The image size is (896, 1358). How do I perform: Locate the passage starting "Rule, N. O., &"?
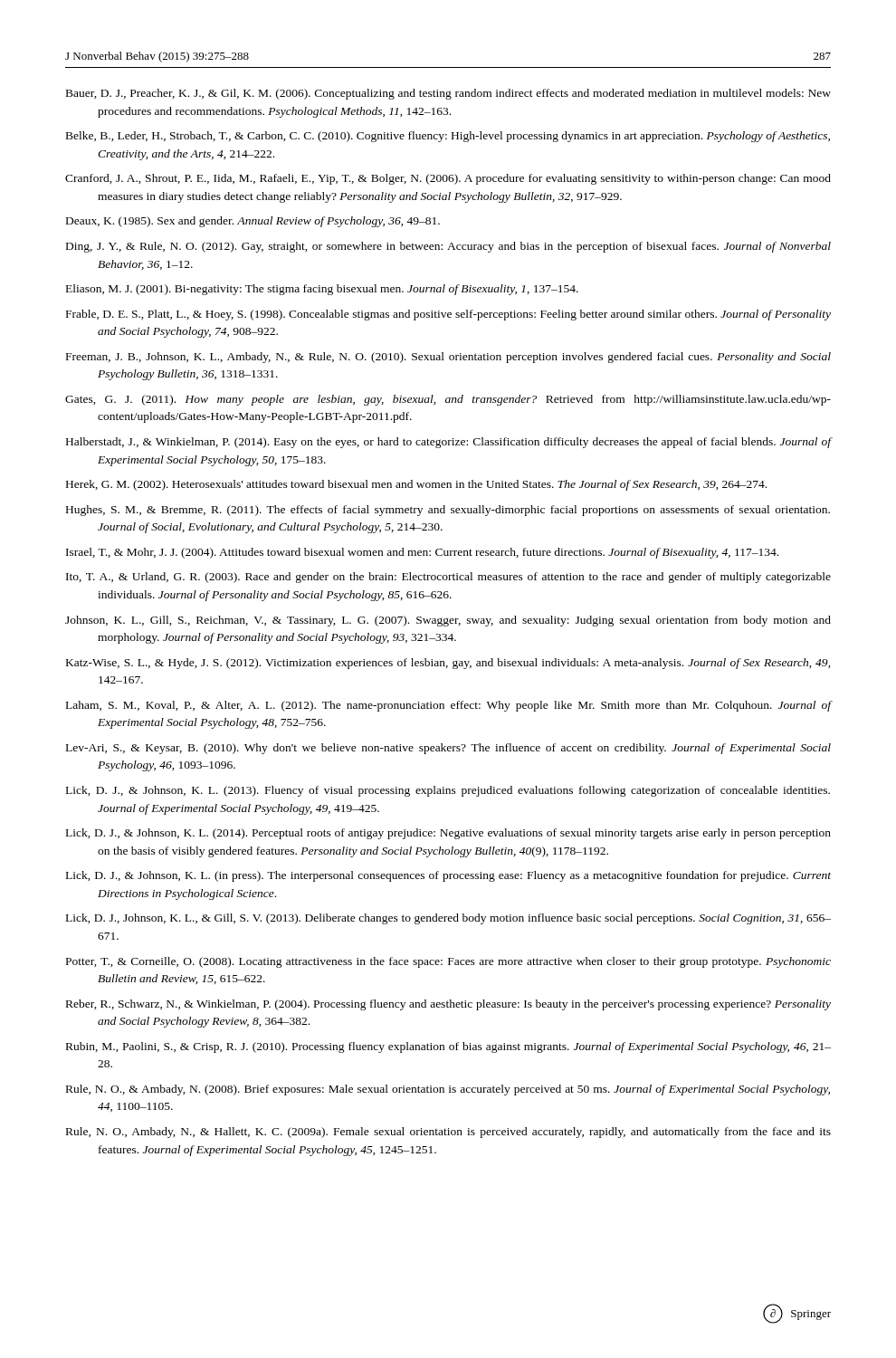tap(448, 1098)
